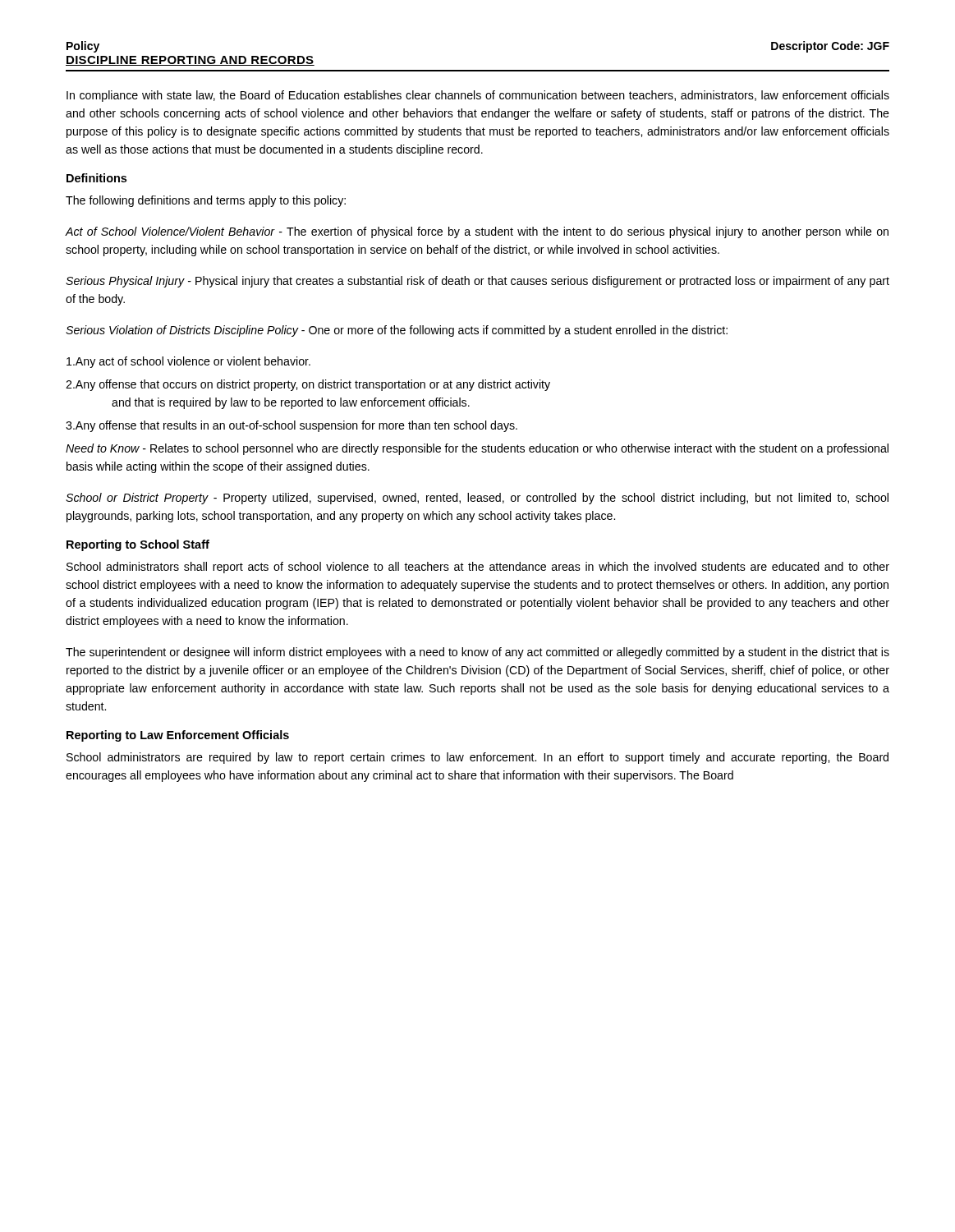955x1232 pixels.
Task: Click the passage that begins "School or District Property - Property utilized, supervised,"
Action: point(478,507)
